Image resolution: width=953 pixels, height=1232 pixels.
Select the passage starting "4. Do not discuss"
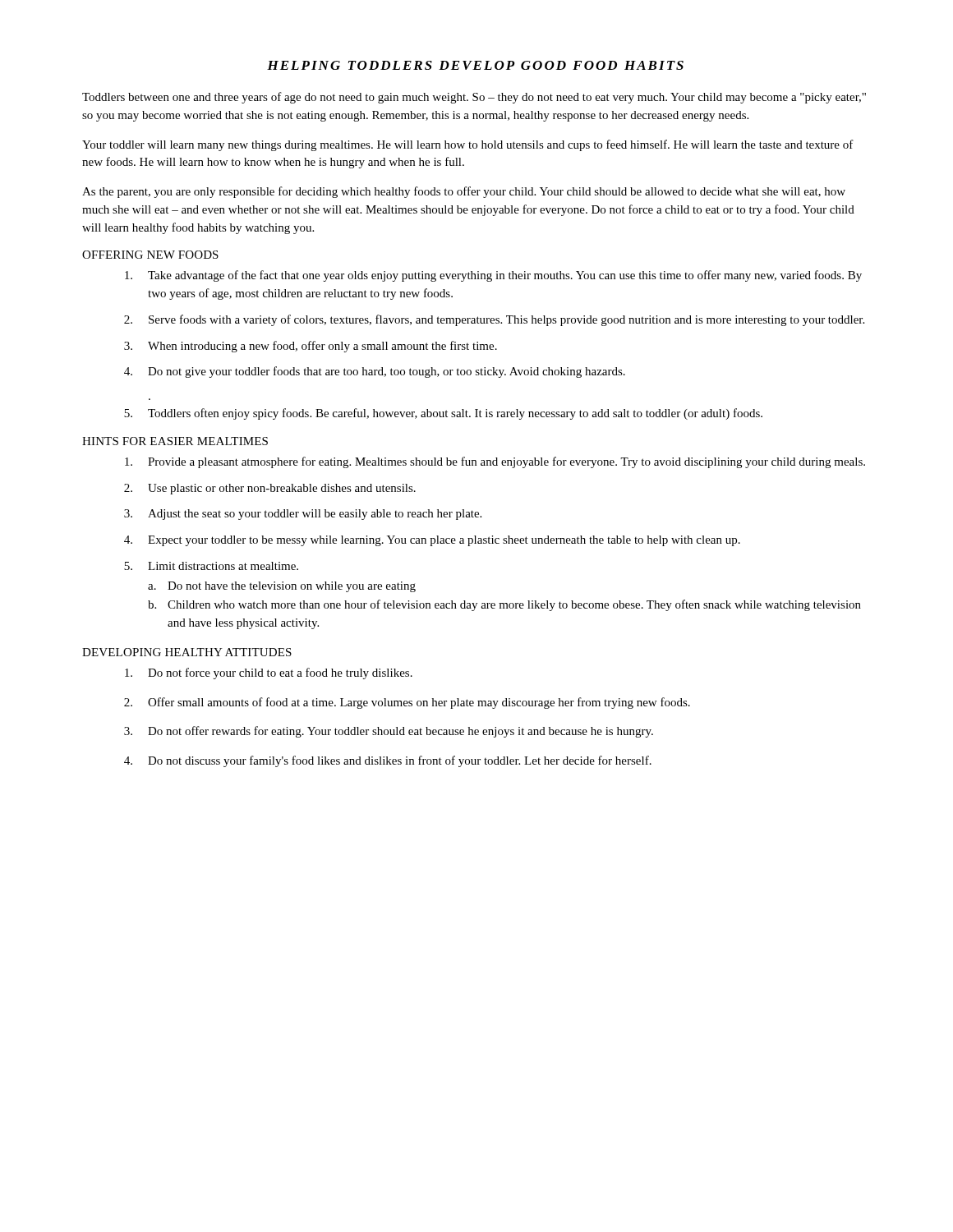click(476, 761)
